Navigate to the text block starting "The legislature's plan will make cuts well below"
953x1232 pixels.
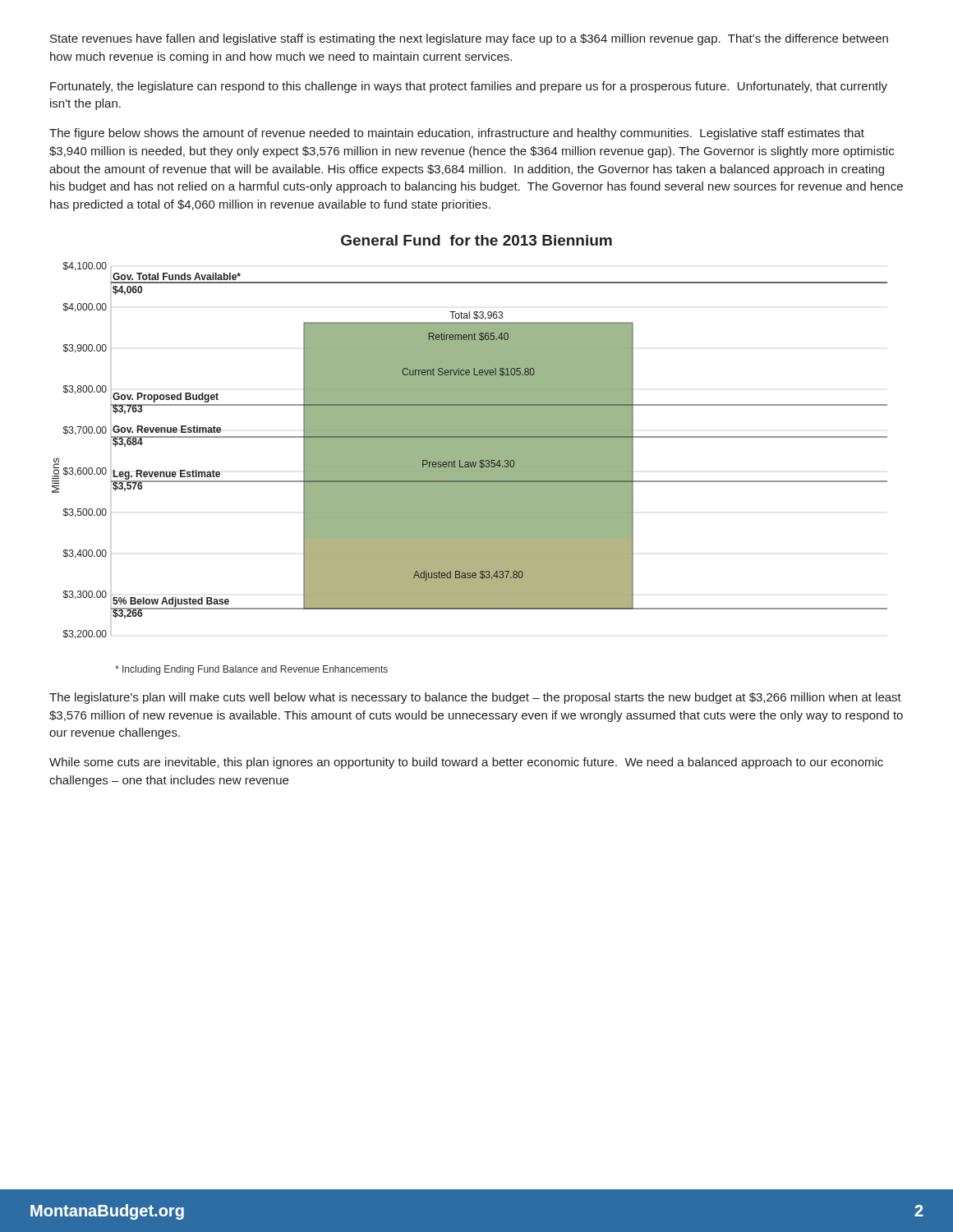(x=476, y=715)
